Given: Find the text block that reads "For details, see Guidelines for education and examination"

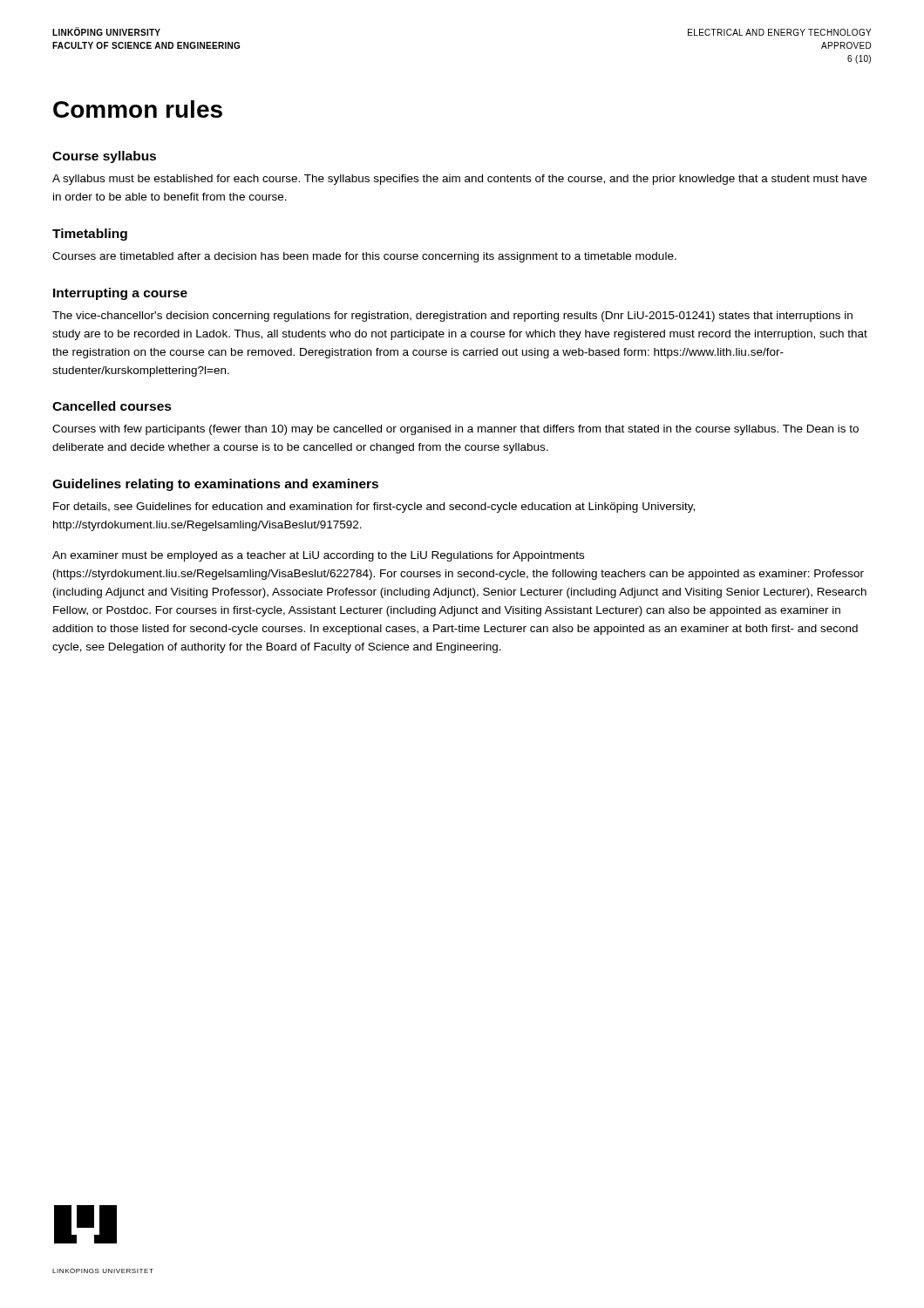Looking at the screenshot, I should click(x=374, y=516).
